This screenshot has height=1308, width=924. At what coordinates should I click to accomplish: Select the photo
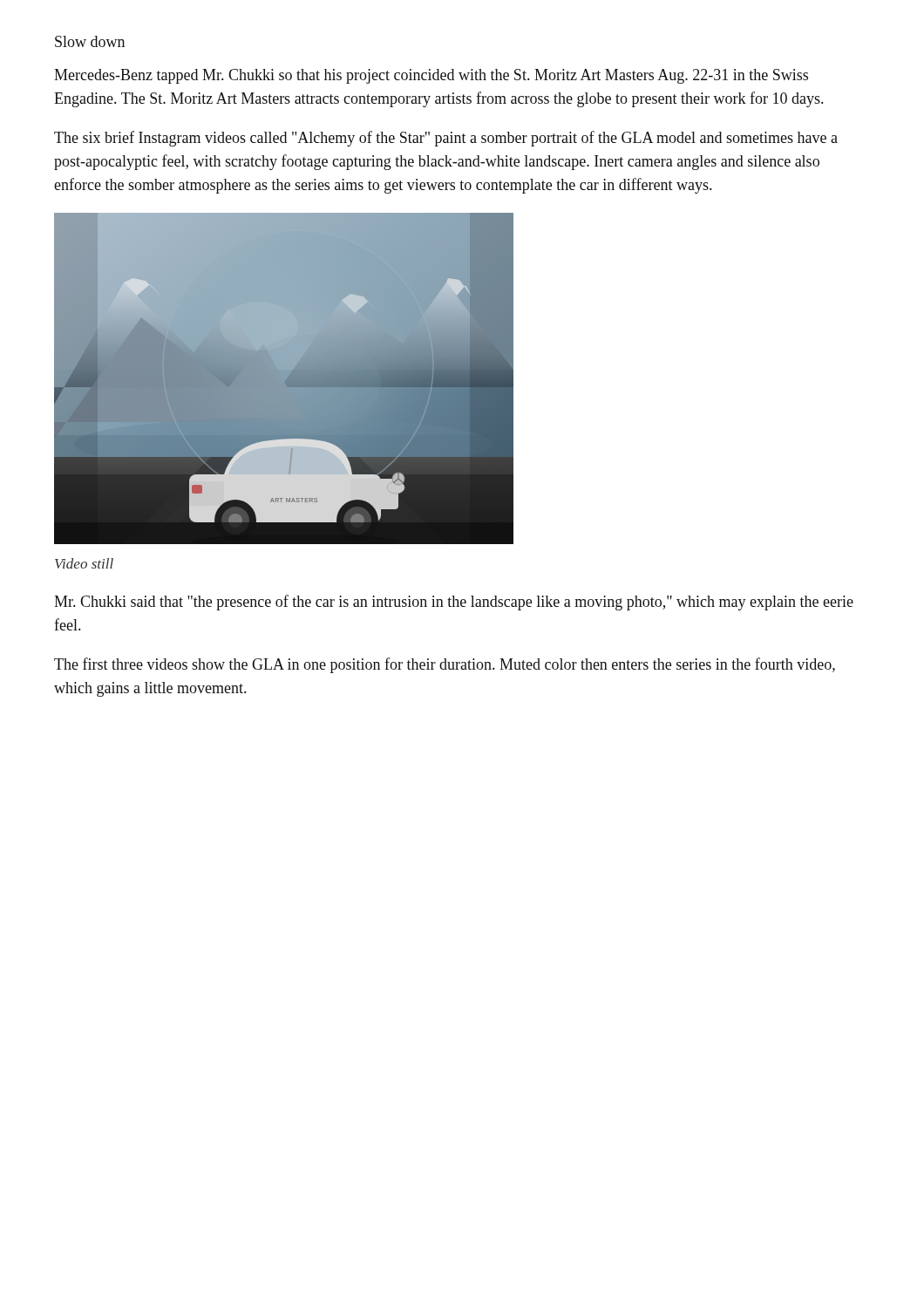click(284, 381)
